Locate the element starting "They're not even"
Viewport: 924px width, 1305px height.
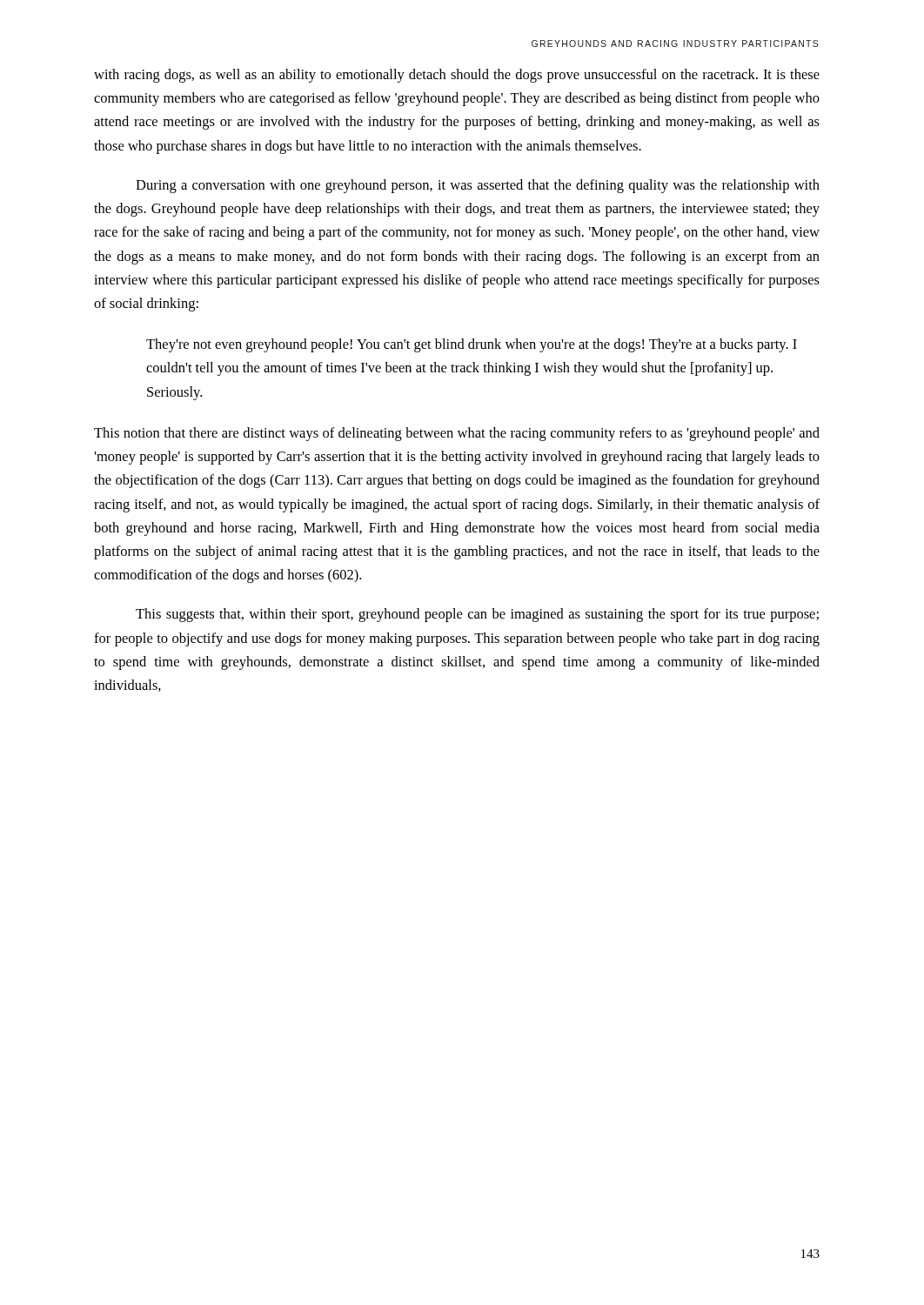(x=483, y=368)
